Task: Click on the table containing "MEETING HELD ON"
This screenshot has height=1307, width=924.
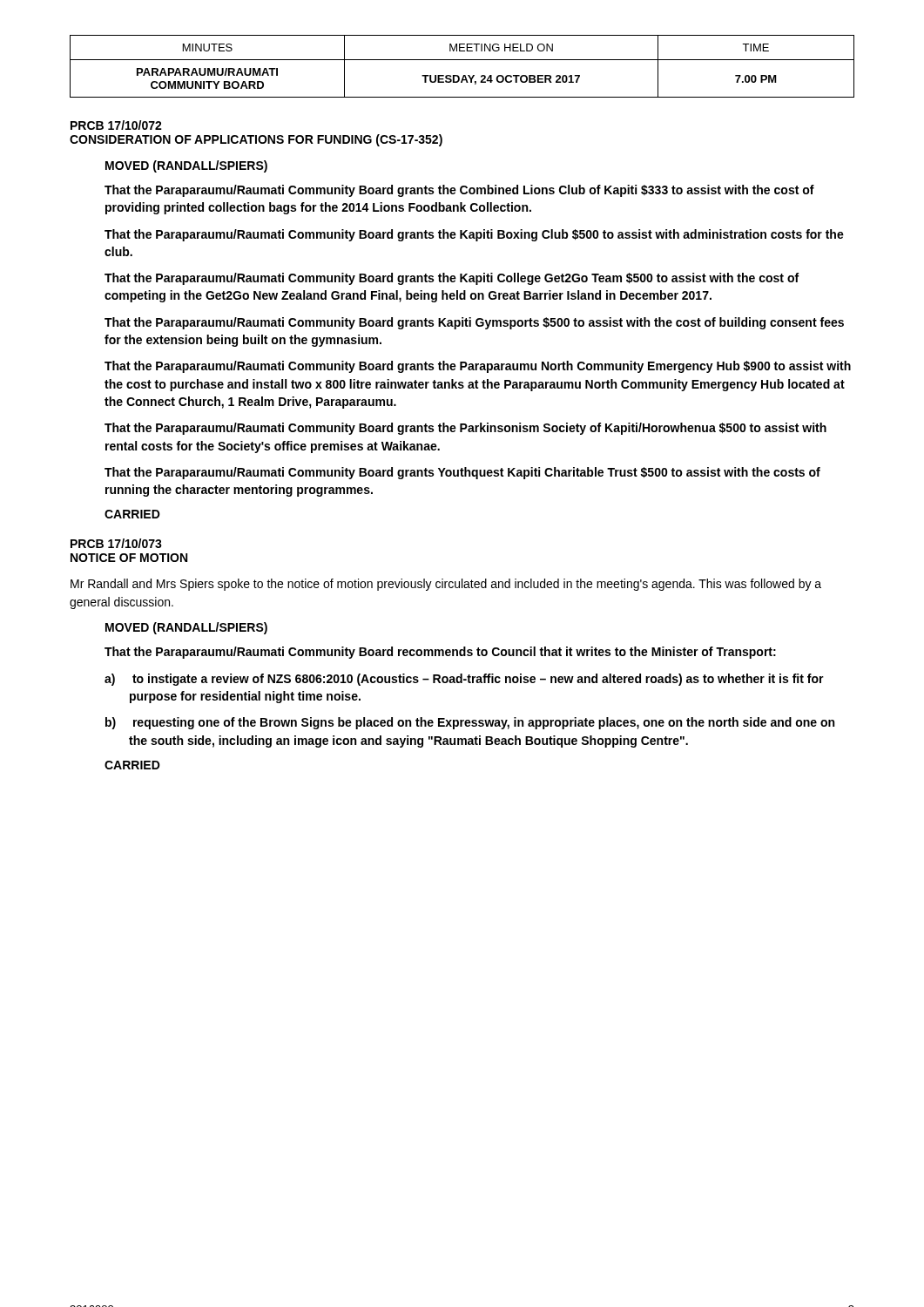Action: (x=462, y=66)
